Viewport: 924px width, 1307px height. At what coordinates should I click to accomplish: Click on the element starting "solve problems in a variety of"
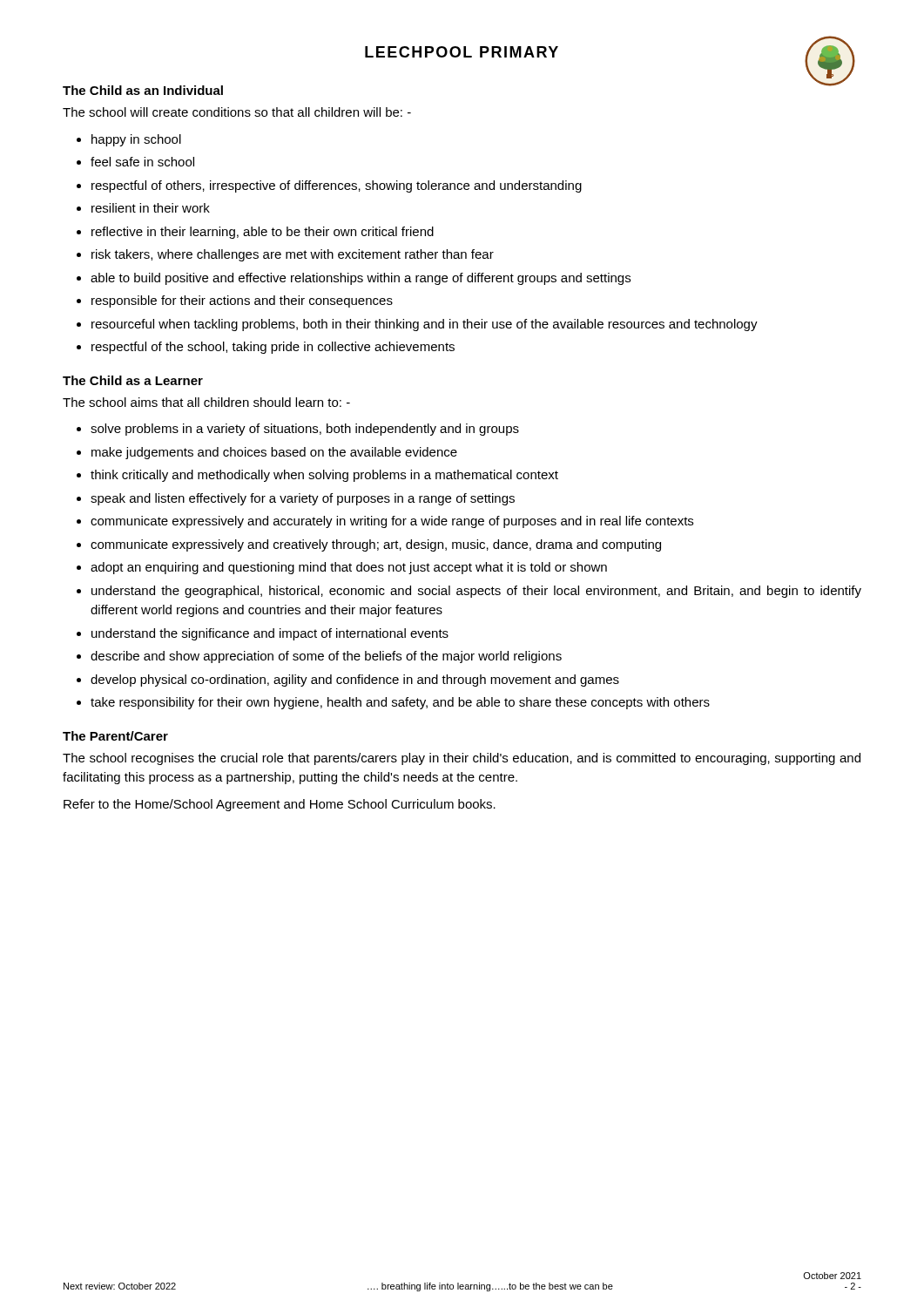click(x=305, y=428)
